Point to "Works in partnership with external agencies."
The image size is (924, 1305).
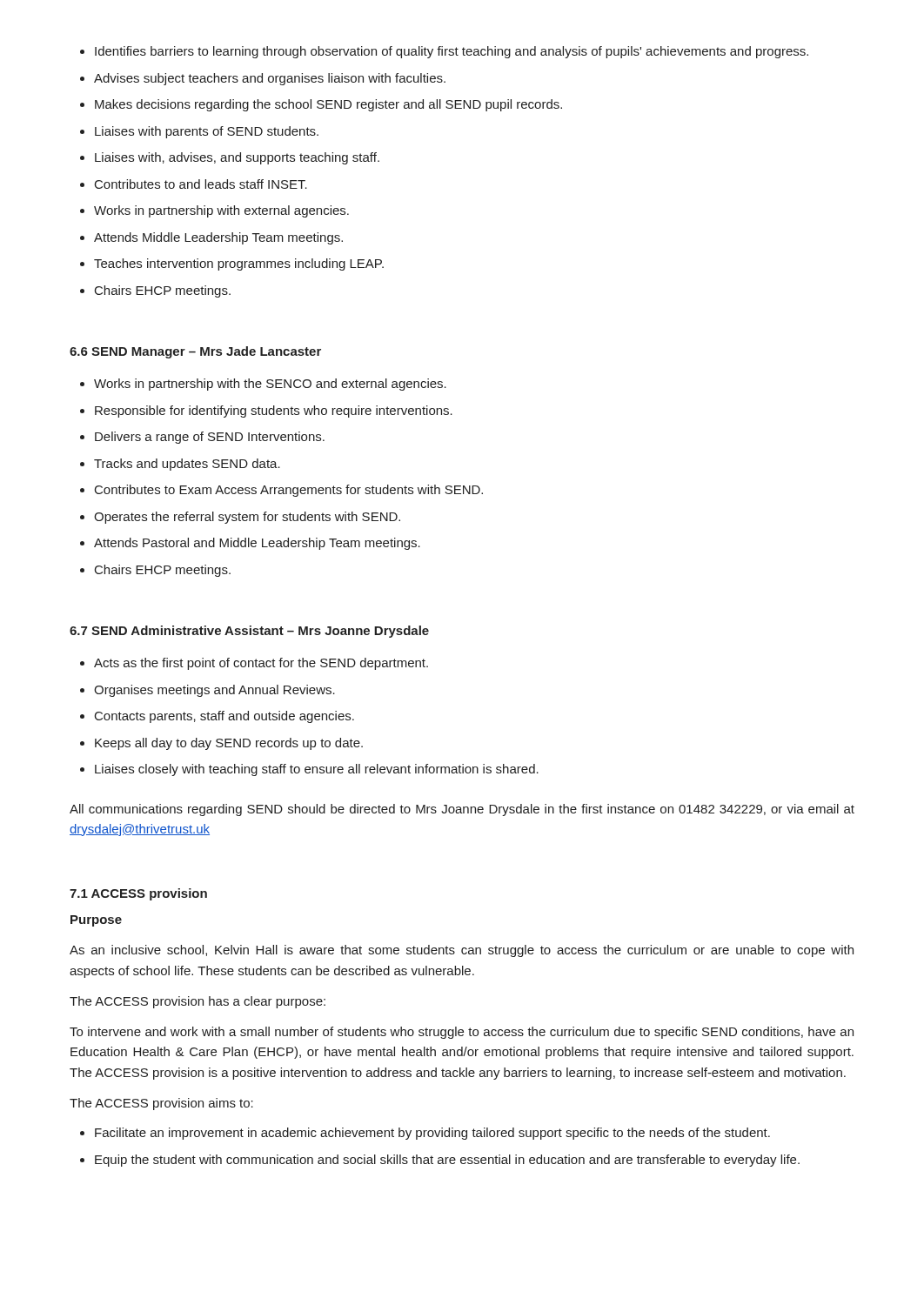(214, 211)
